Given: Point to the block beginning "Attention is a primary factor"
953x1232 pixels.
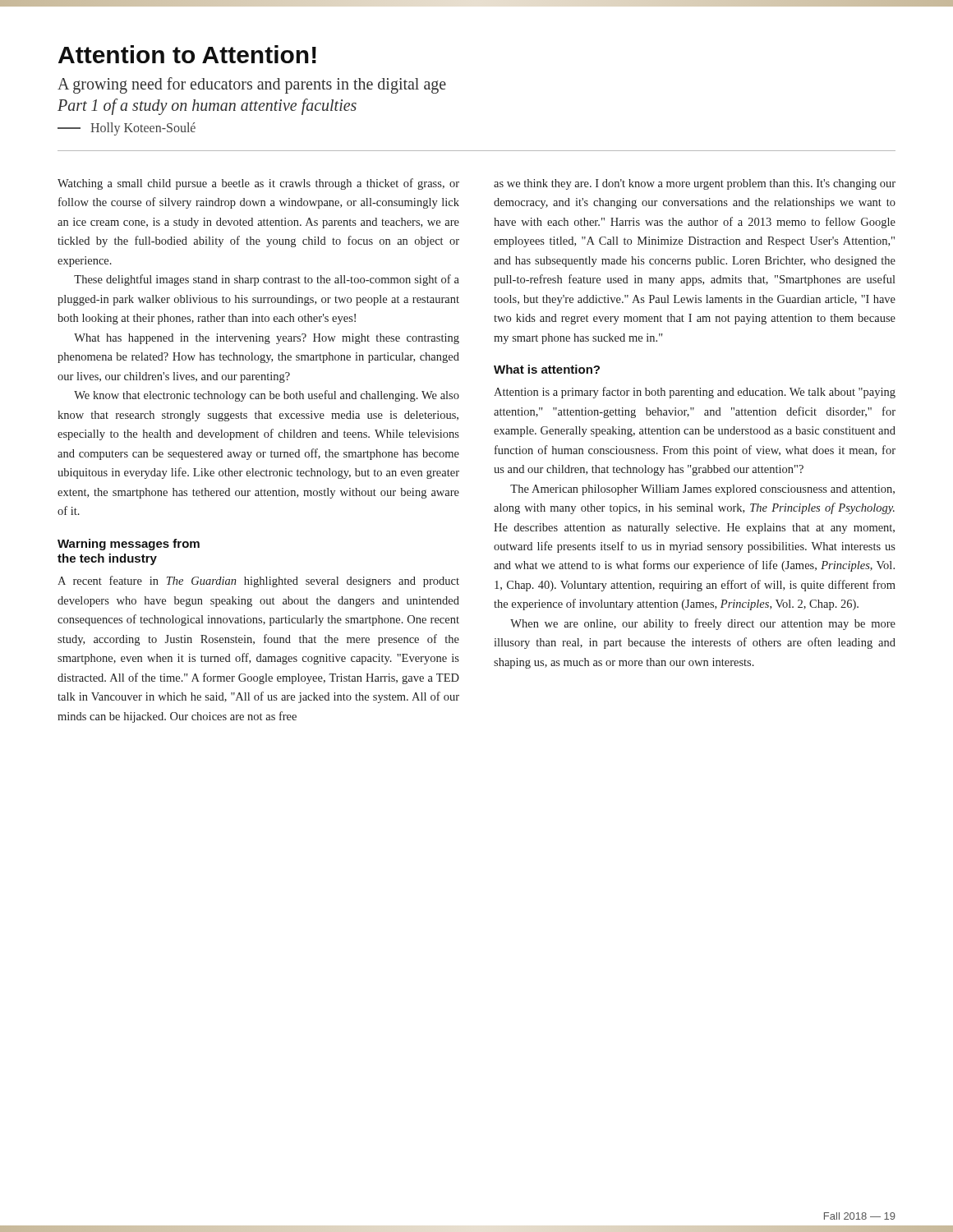Looking at the screenshot, I should tap(695, 527).
